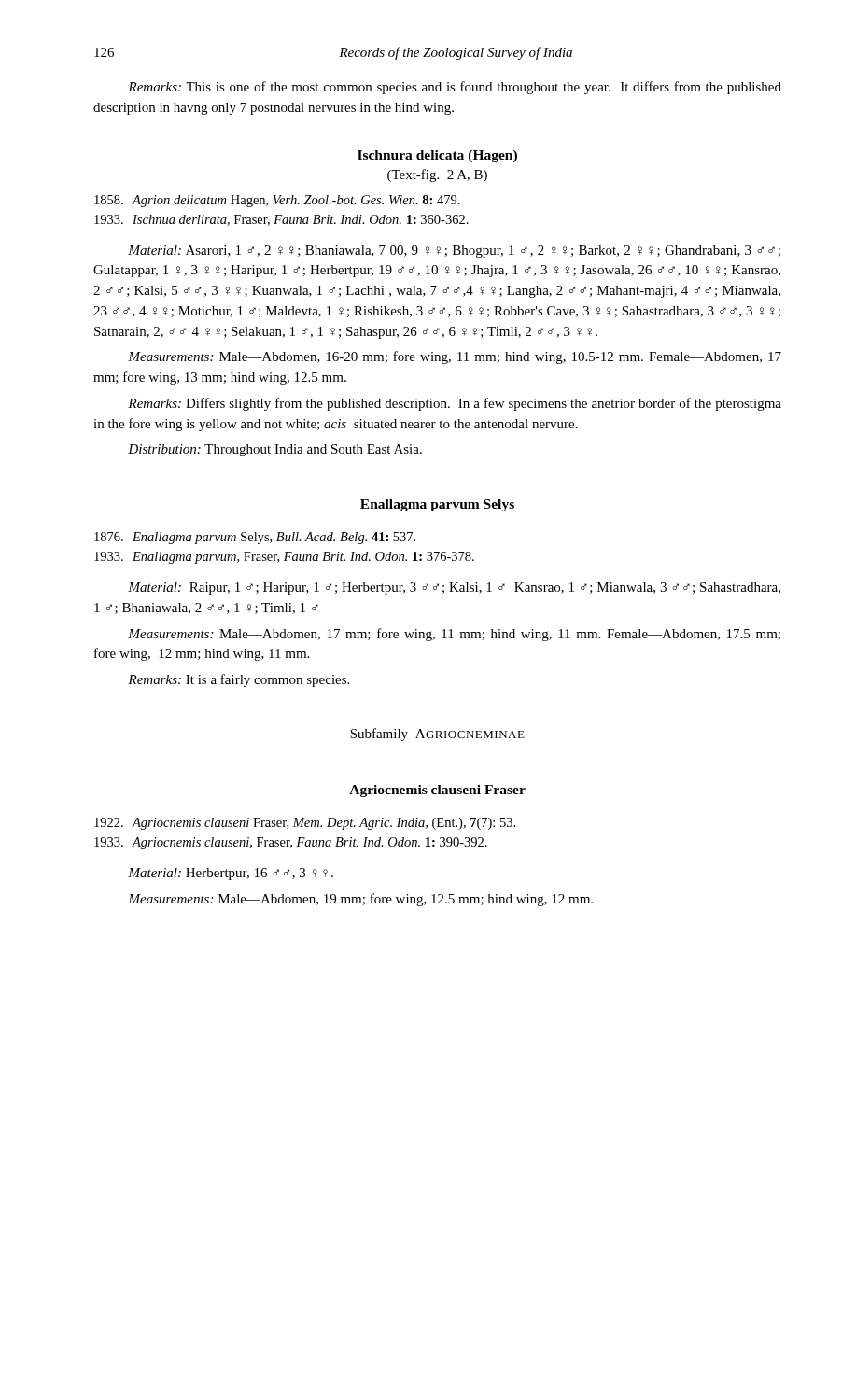Where is the passage that starts "Measurements: Male—Abdomen, 16-20 mm;"?
The width and height of the screenshot is (856, 1400).
(x=437, y=368)
